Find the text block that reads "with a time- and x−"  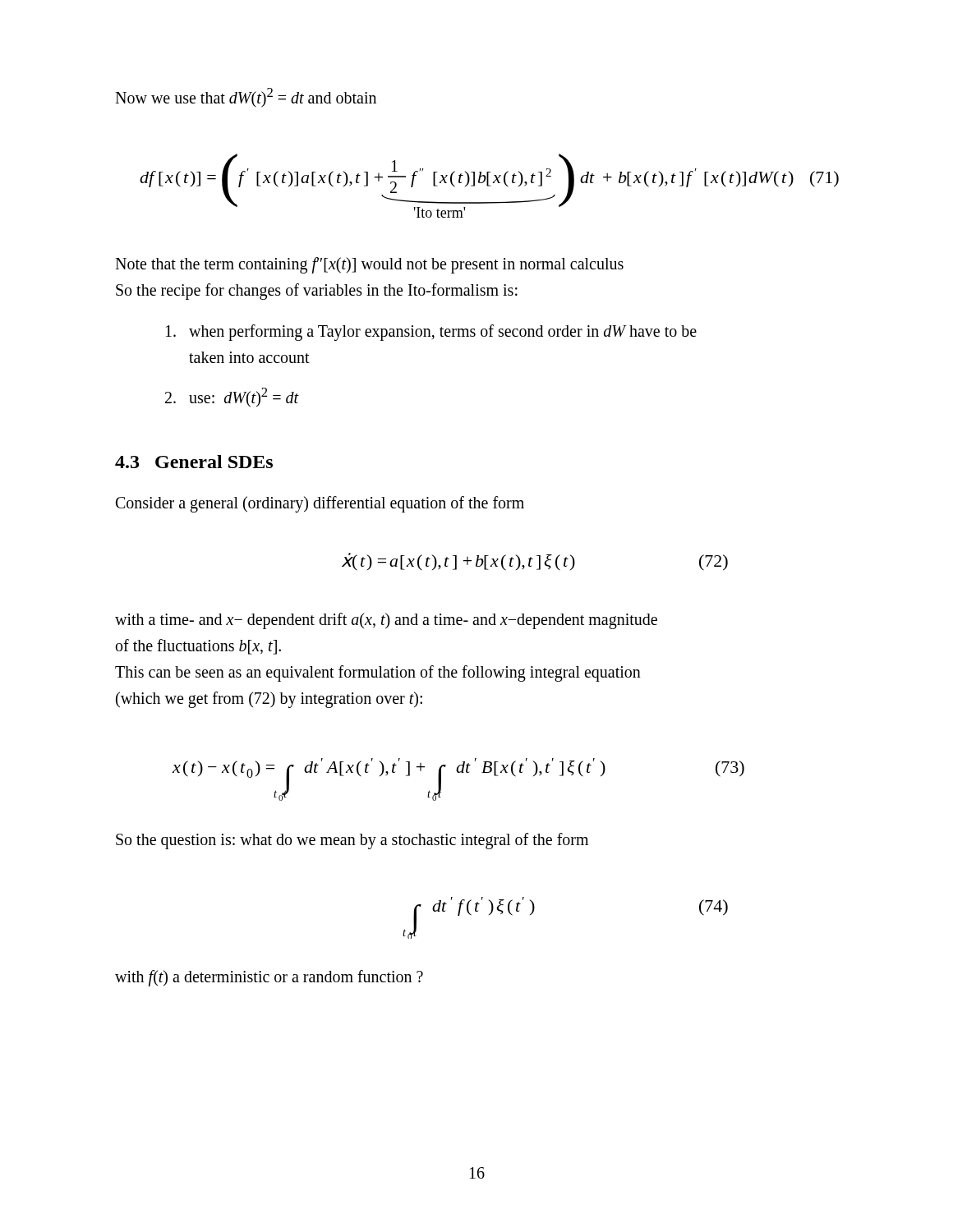386,659
